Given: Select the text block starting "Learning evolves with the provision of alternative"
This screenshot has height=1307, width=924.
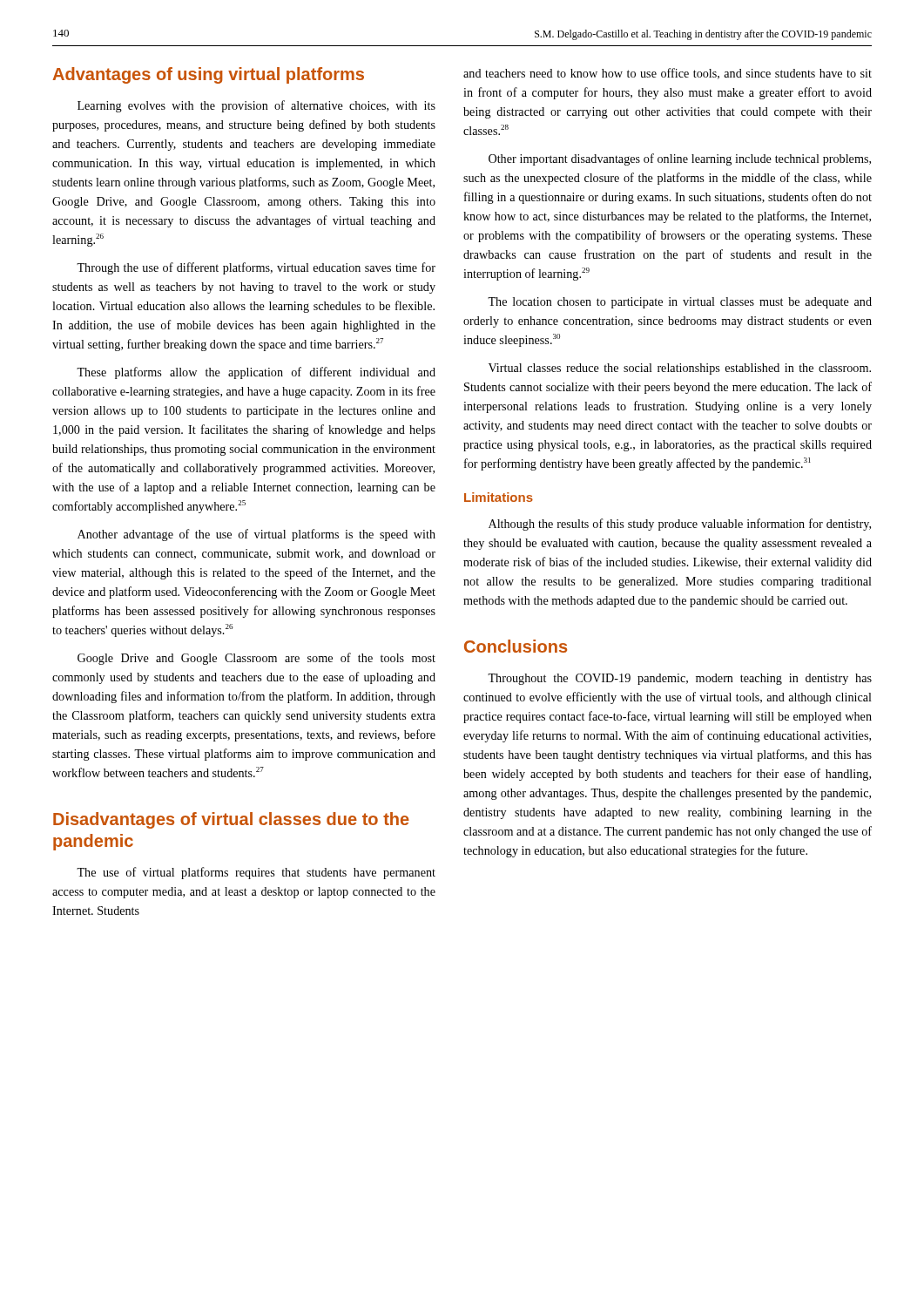Looking at the screenshot, I should [x=244, y=173].
